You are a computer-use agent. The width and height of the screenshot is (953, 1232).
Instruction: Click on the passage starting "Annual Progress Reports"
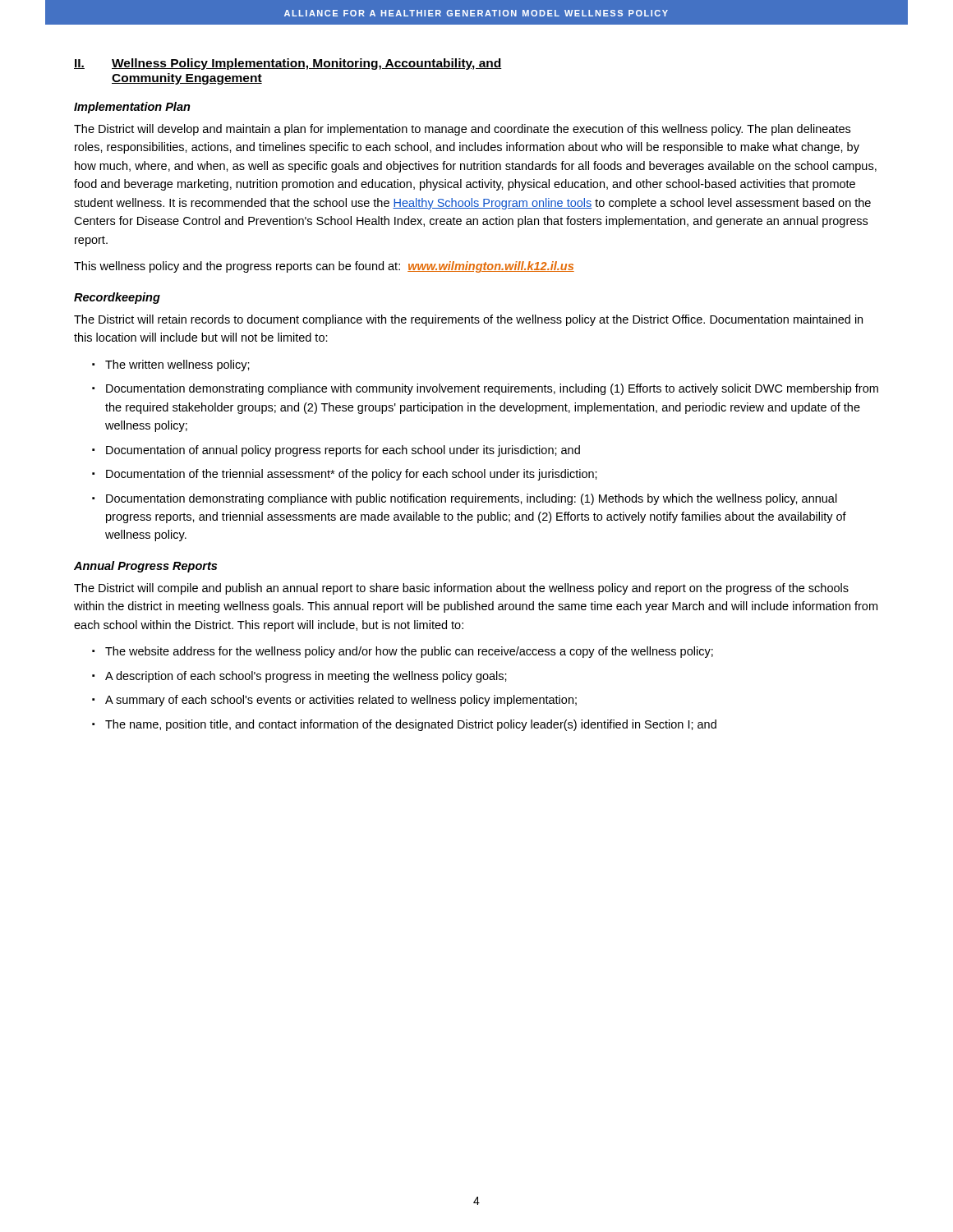click(x=146, y=566)
